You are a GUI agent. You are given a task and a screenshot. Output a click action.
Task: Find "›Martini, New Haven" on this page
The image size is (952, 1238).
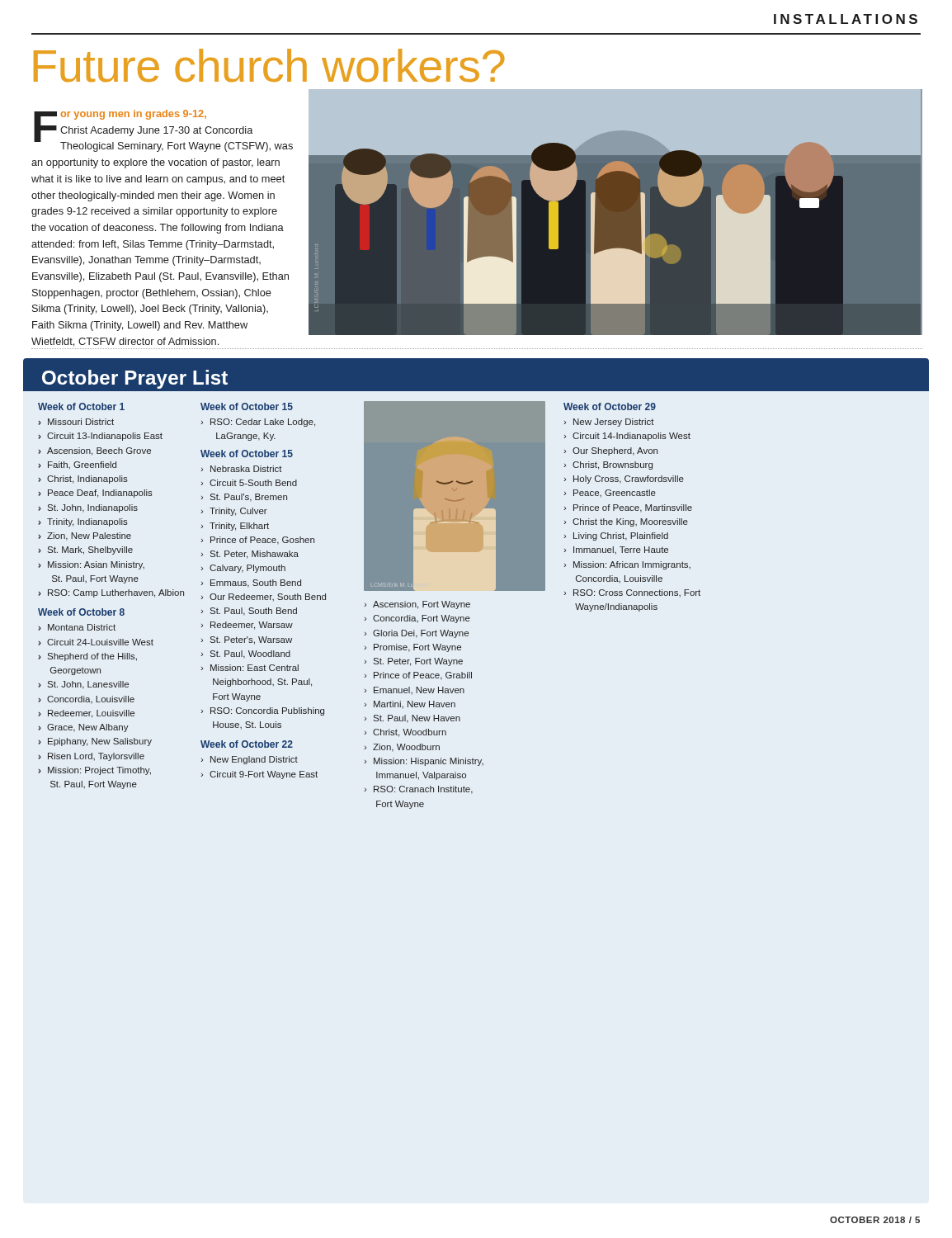(410, 704)
